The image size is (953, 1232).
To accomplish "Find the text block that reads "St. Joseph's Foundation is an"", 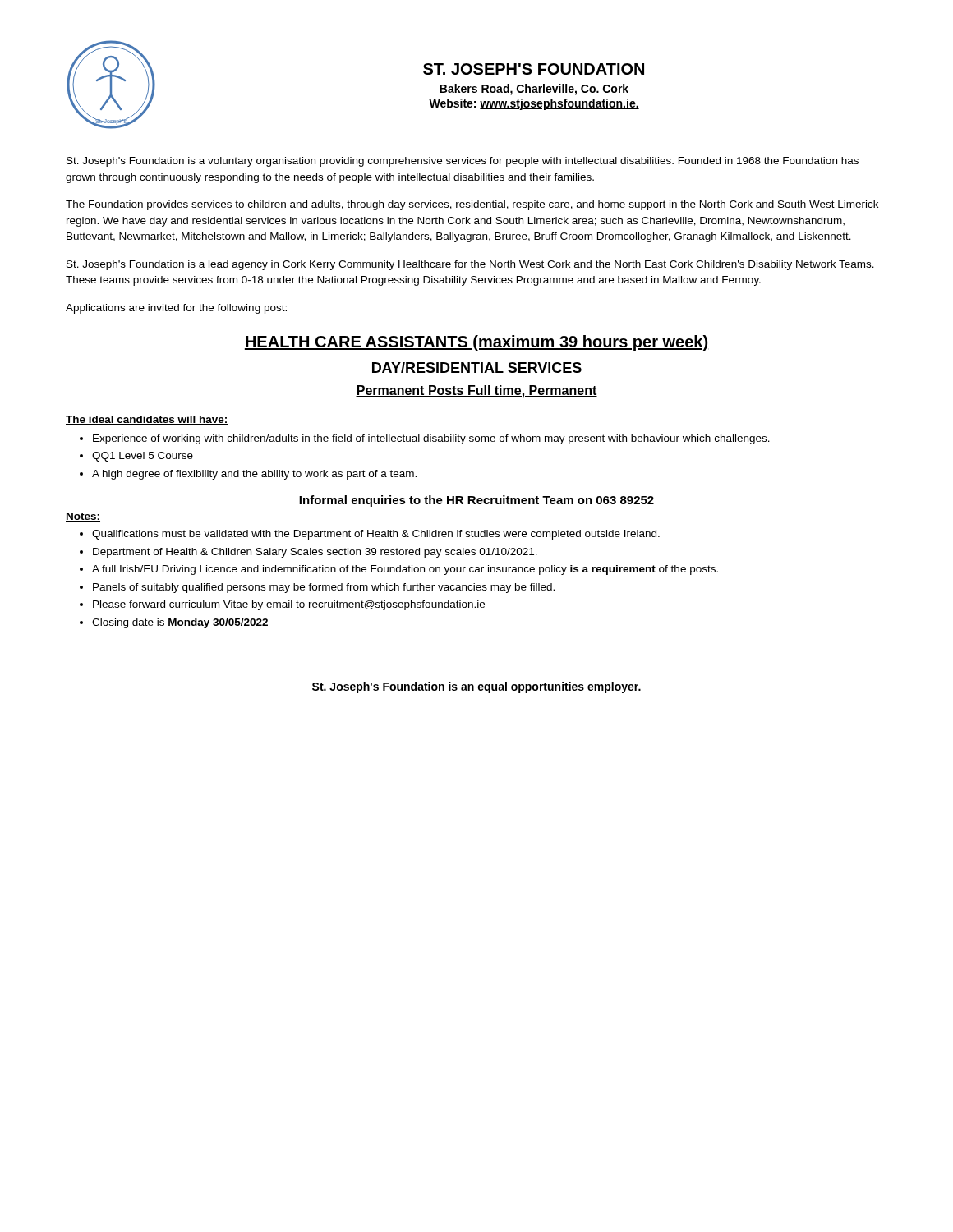I will [476, 686].
